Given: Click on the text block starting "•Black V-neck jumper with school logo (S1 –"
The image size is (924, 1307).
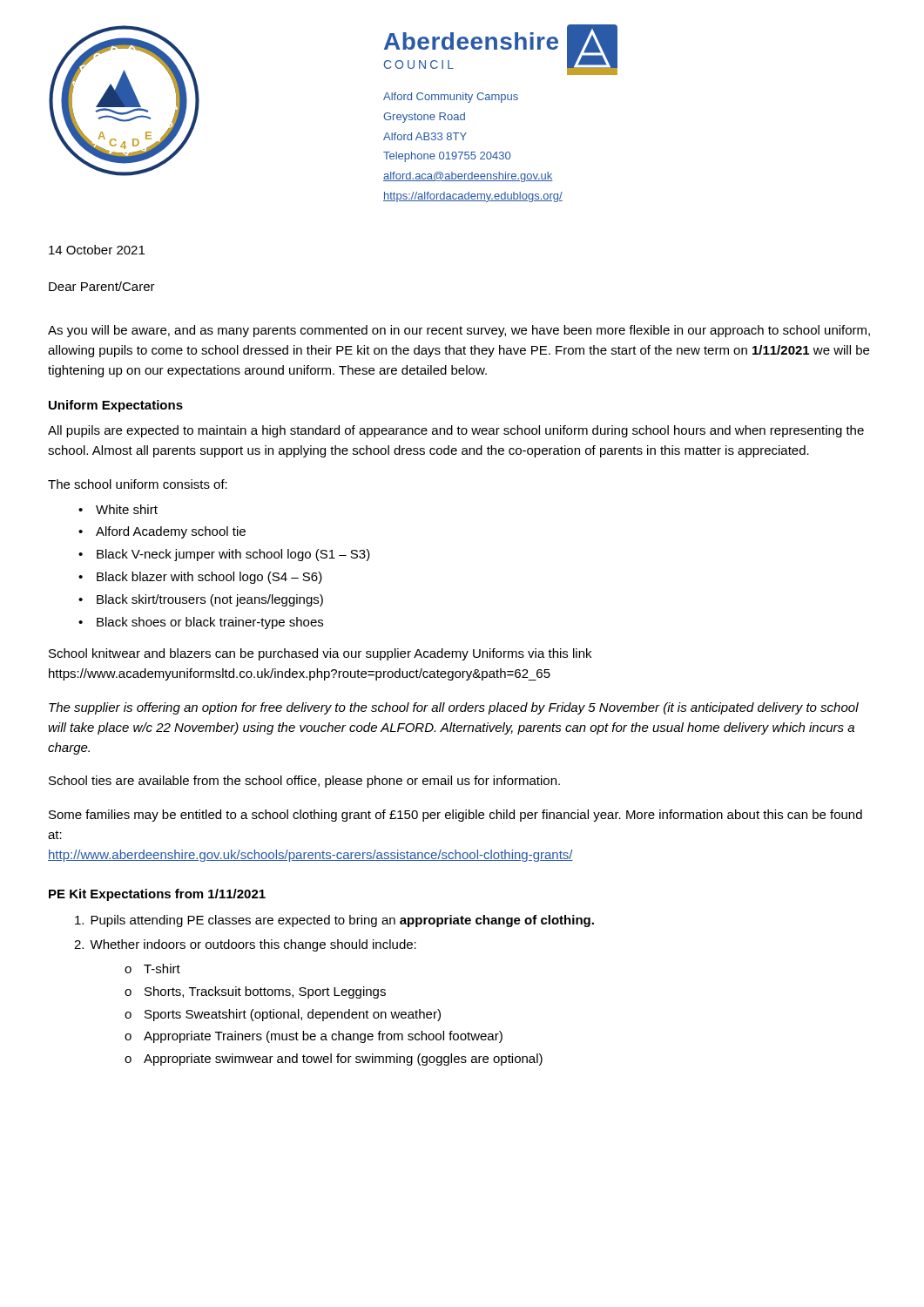Looking at the screenshot, I should tap(224, 555).
